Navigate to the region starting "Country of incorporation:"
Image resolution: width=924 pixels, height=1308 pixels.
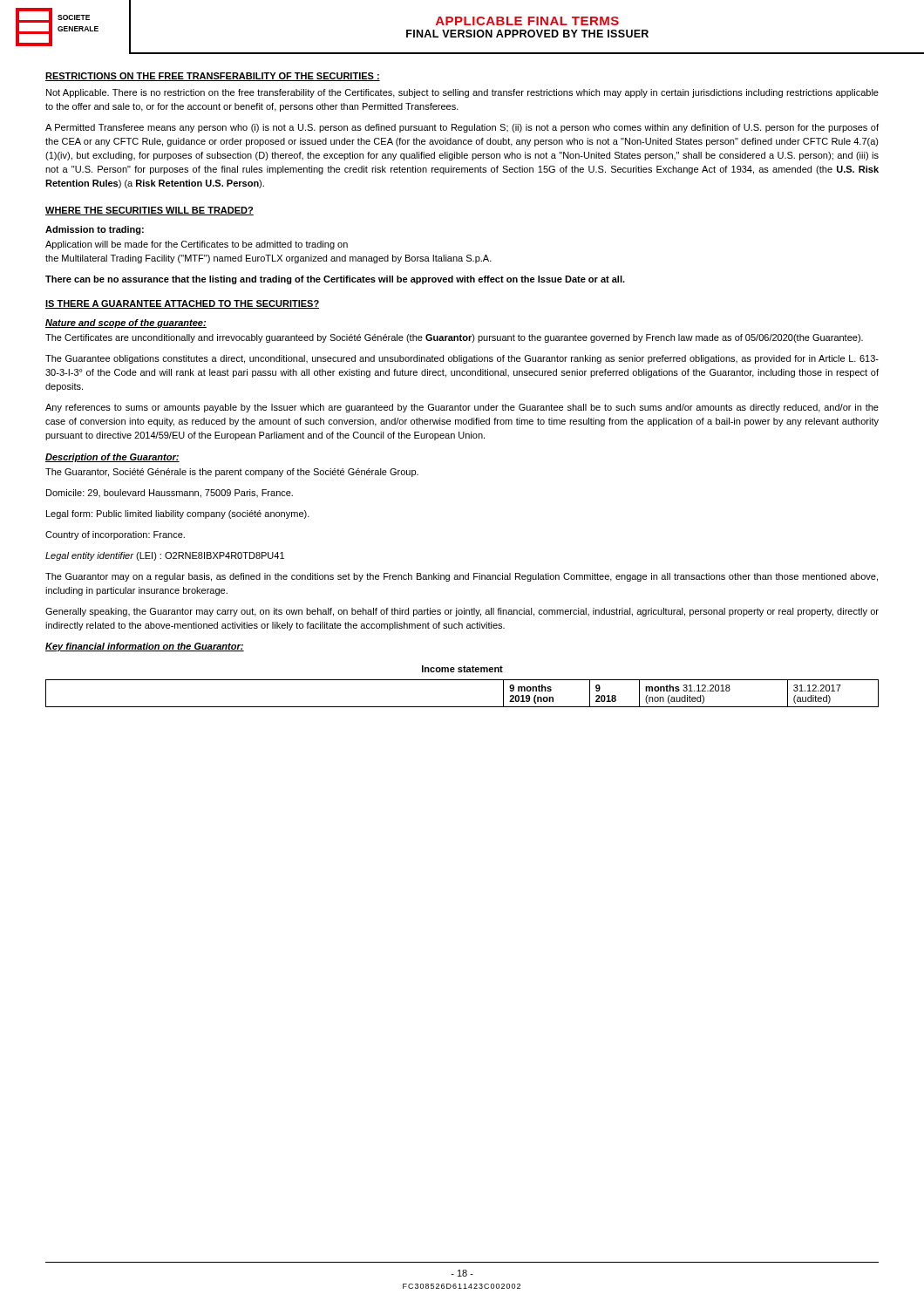(115, 534)
